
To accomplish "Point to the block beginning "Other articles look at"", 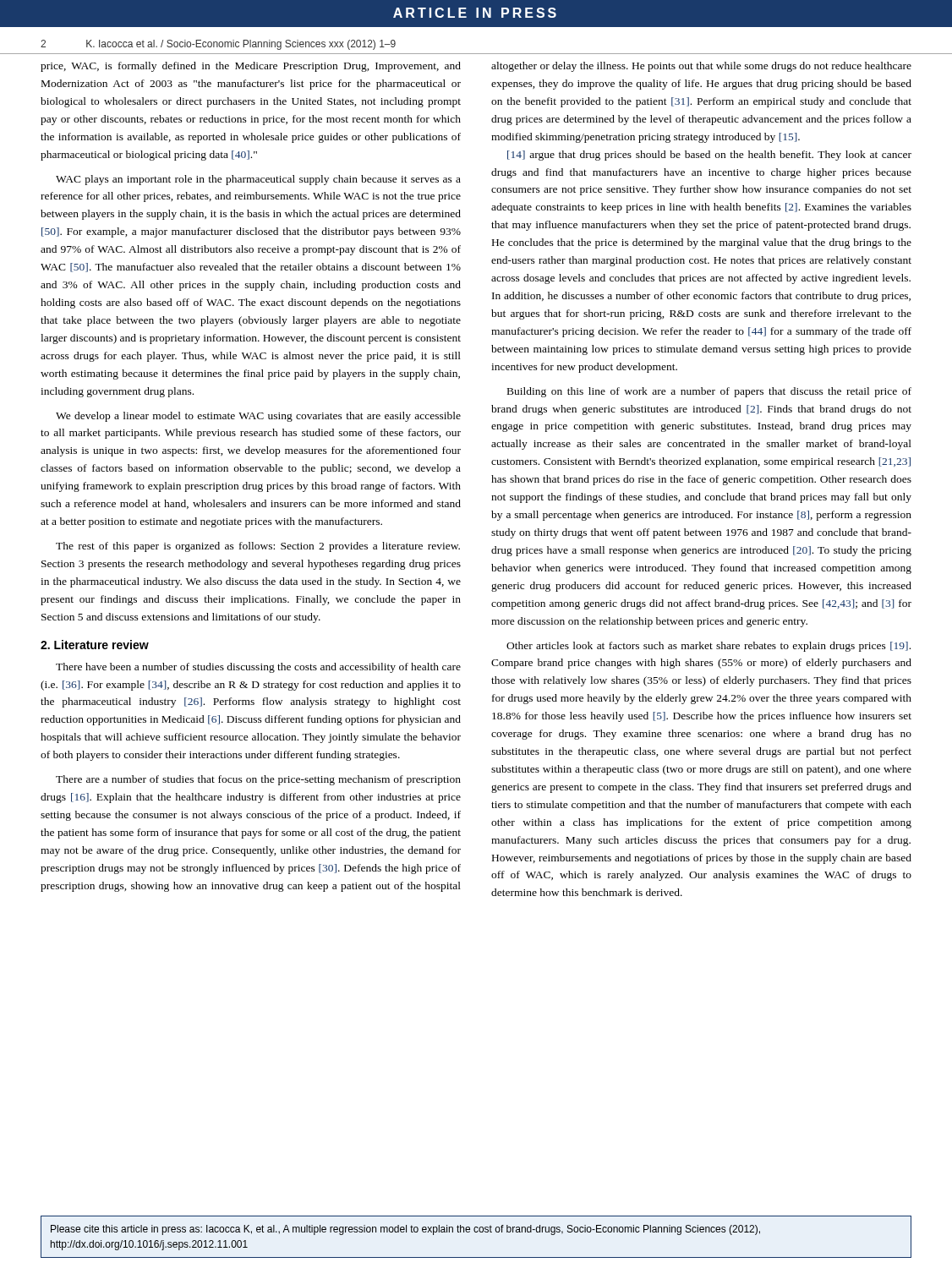I will pyautogui.click(x=701, y=770).
